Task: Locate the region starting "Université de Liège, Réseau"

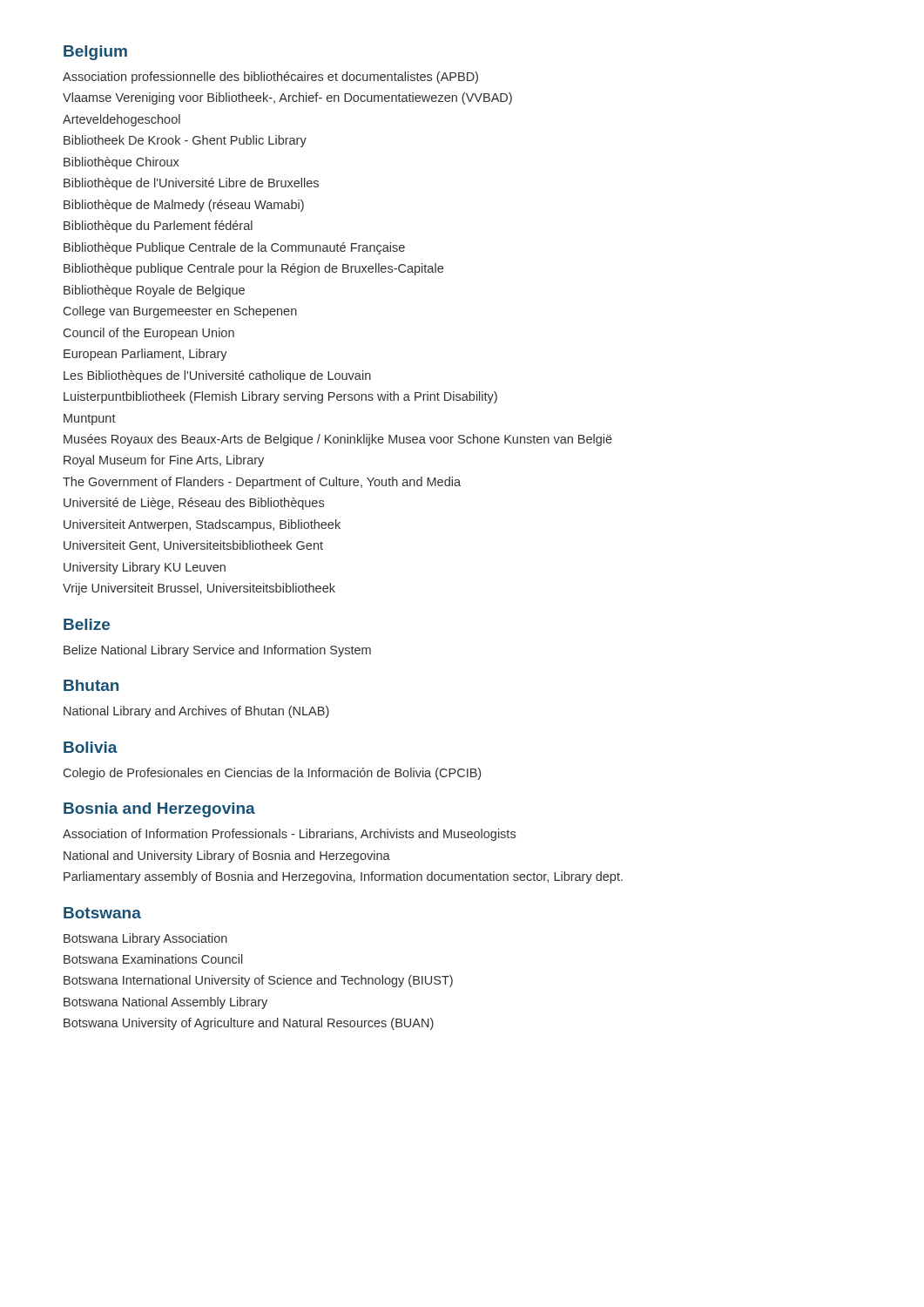Action: (x=194, y=503)
